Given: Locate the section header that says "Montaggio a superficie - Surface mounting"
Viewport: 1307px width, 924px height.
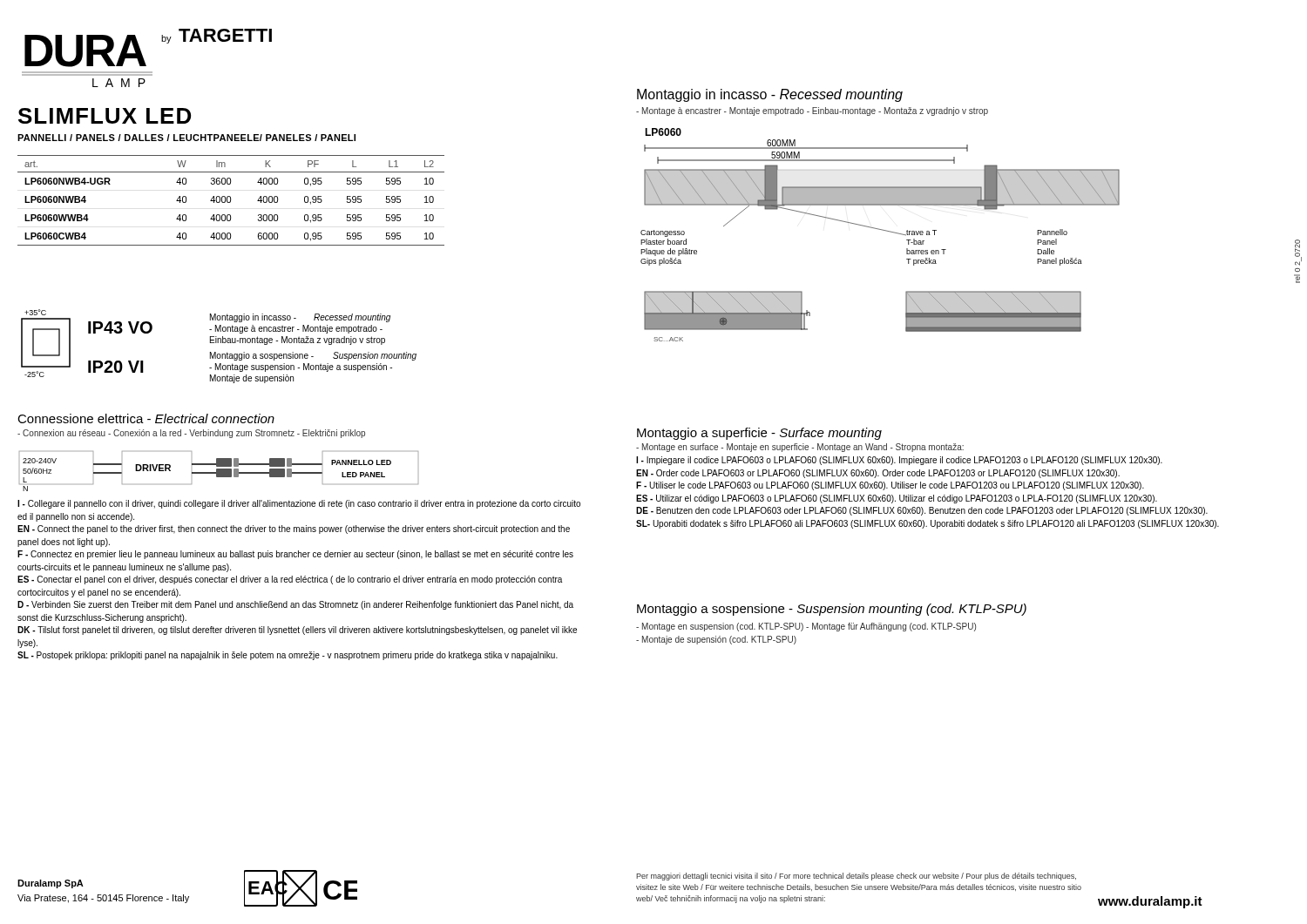Looking at the screenshot, I should pyautogui.click(x=759, y=432).
